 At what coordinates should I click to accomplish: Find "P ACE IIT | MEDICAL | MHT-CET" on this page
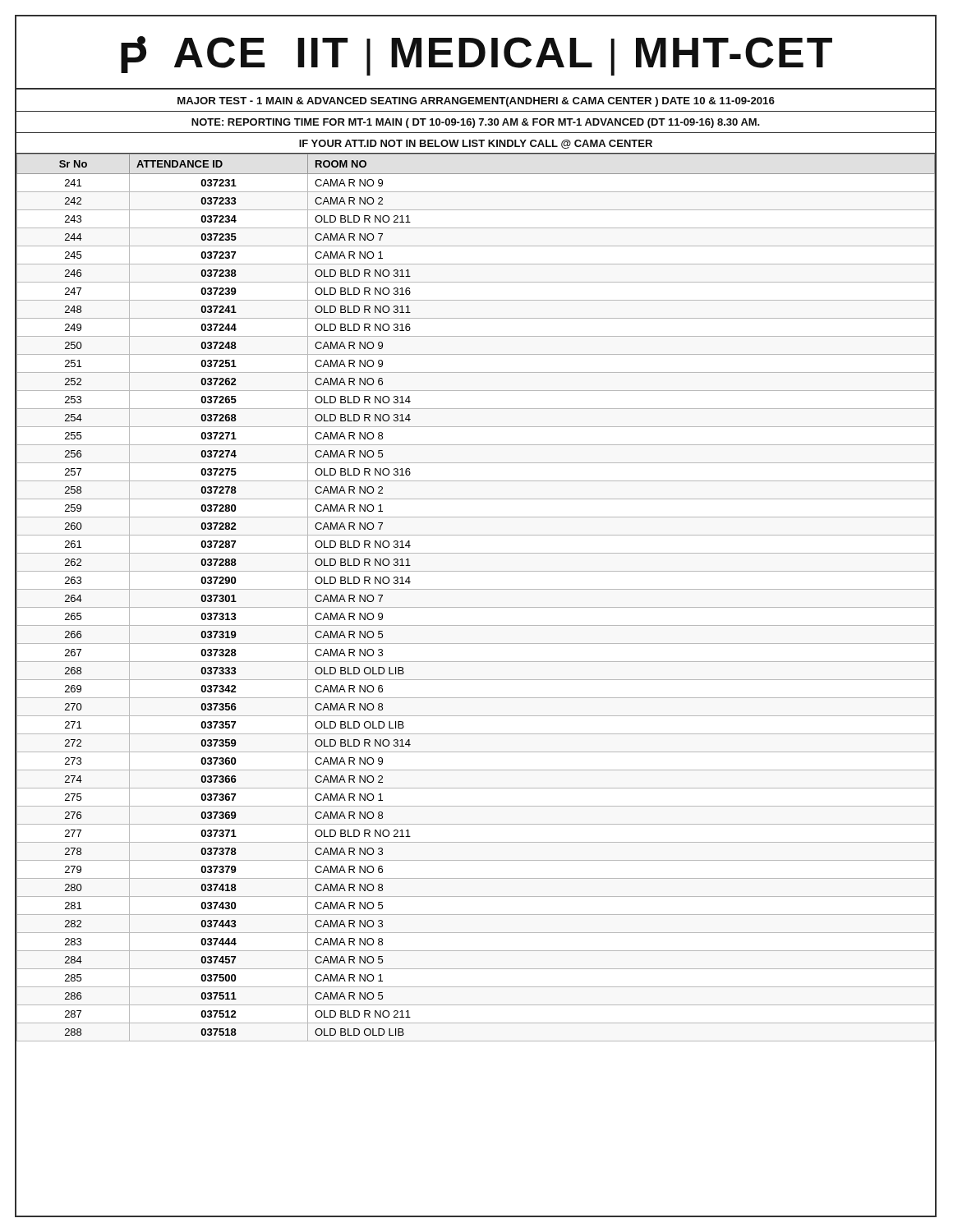point(476,56)
